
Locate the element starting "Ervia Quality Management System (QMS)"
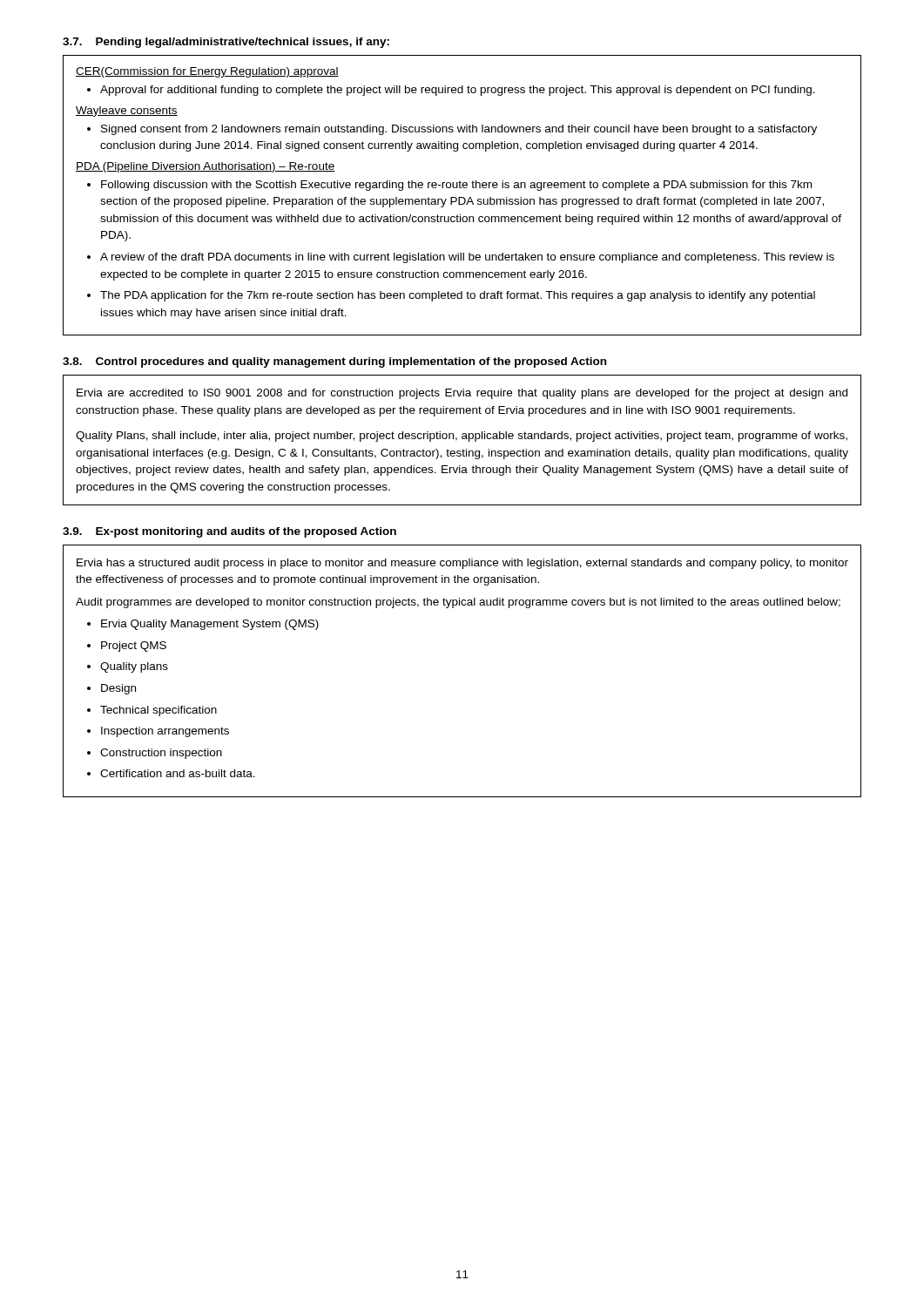coord(210,624)
